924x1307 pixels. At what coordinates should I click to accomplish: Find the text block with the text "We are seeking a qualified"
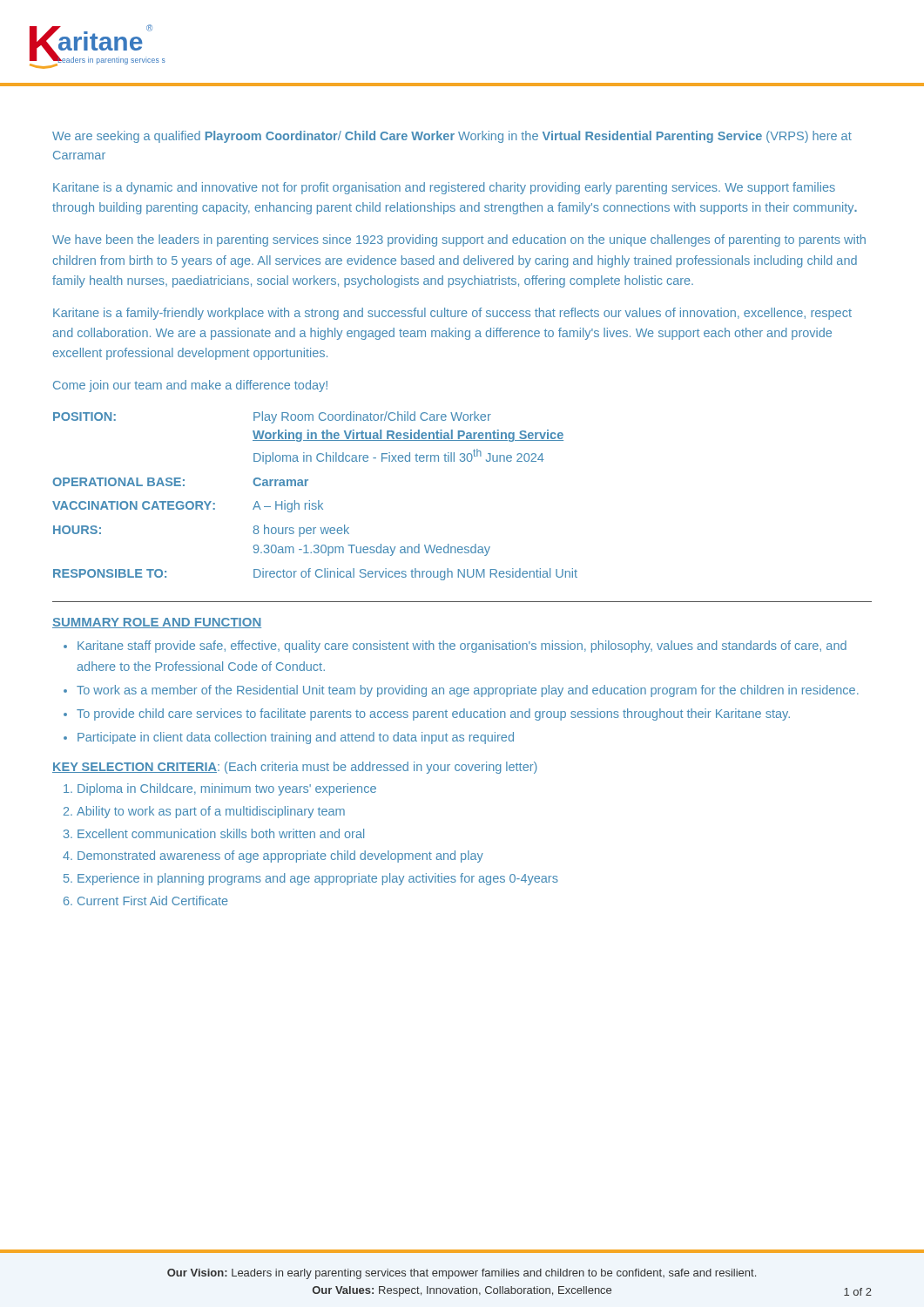point(452,146)
